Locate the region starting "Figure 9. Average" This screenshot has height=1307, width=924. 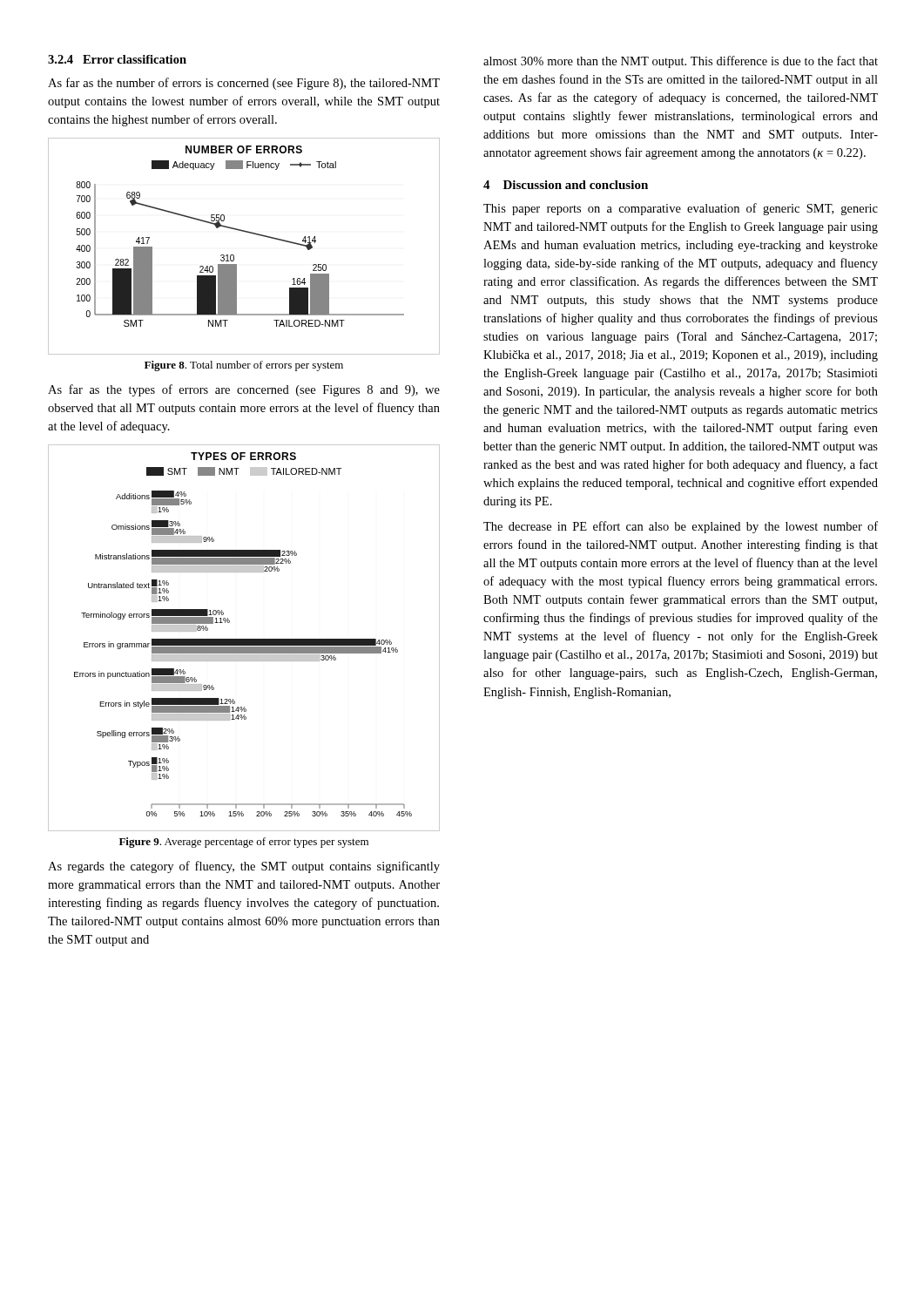pyautogui.click(x=244, y=841)
